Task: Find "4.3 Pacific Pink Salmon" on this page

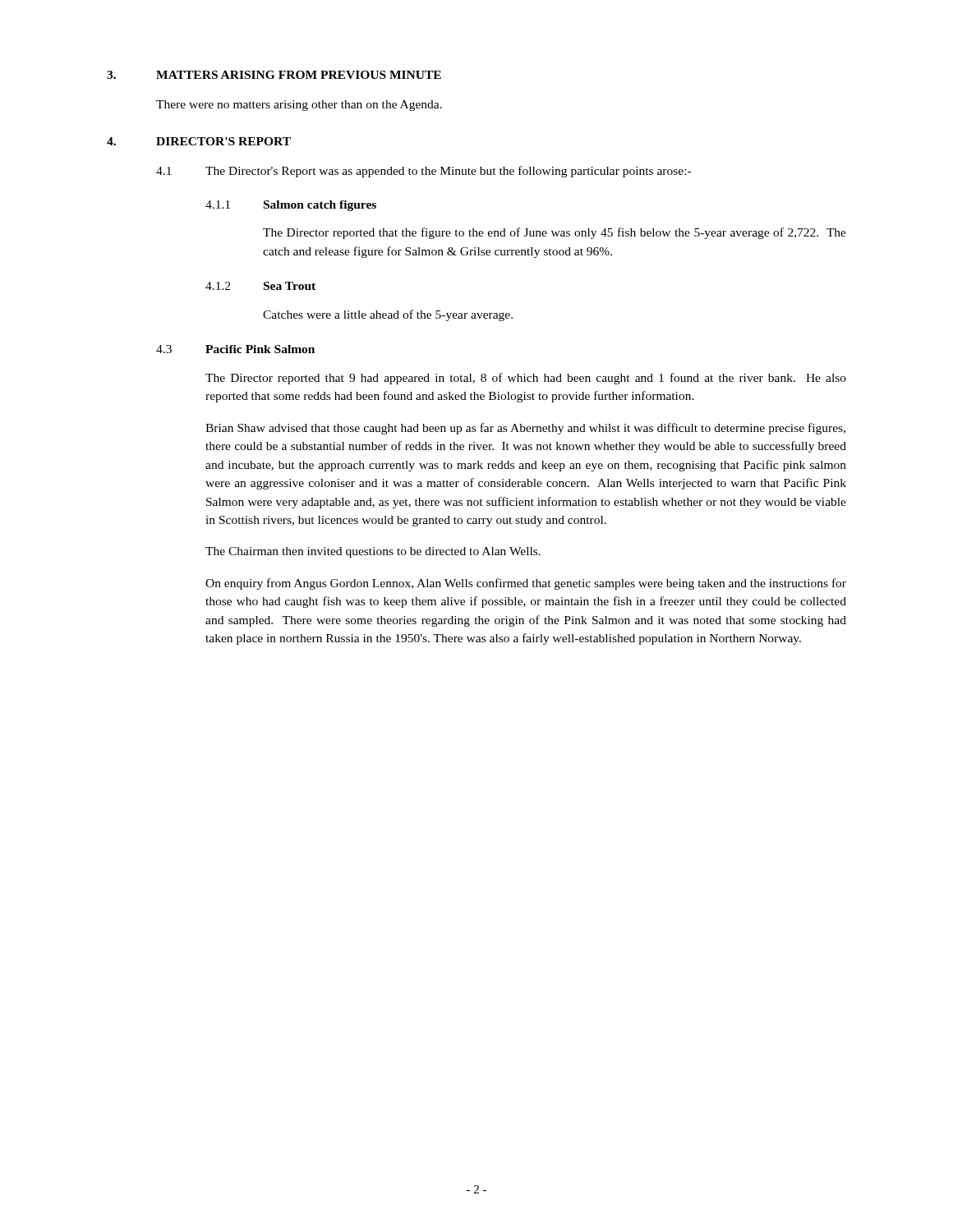Action: [x=236, y=349]
